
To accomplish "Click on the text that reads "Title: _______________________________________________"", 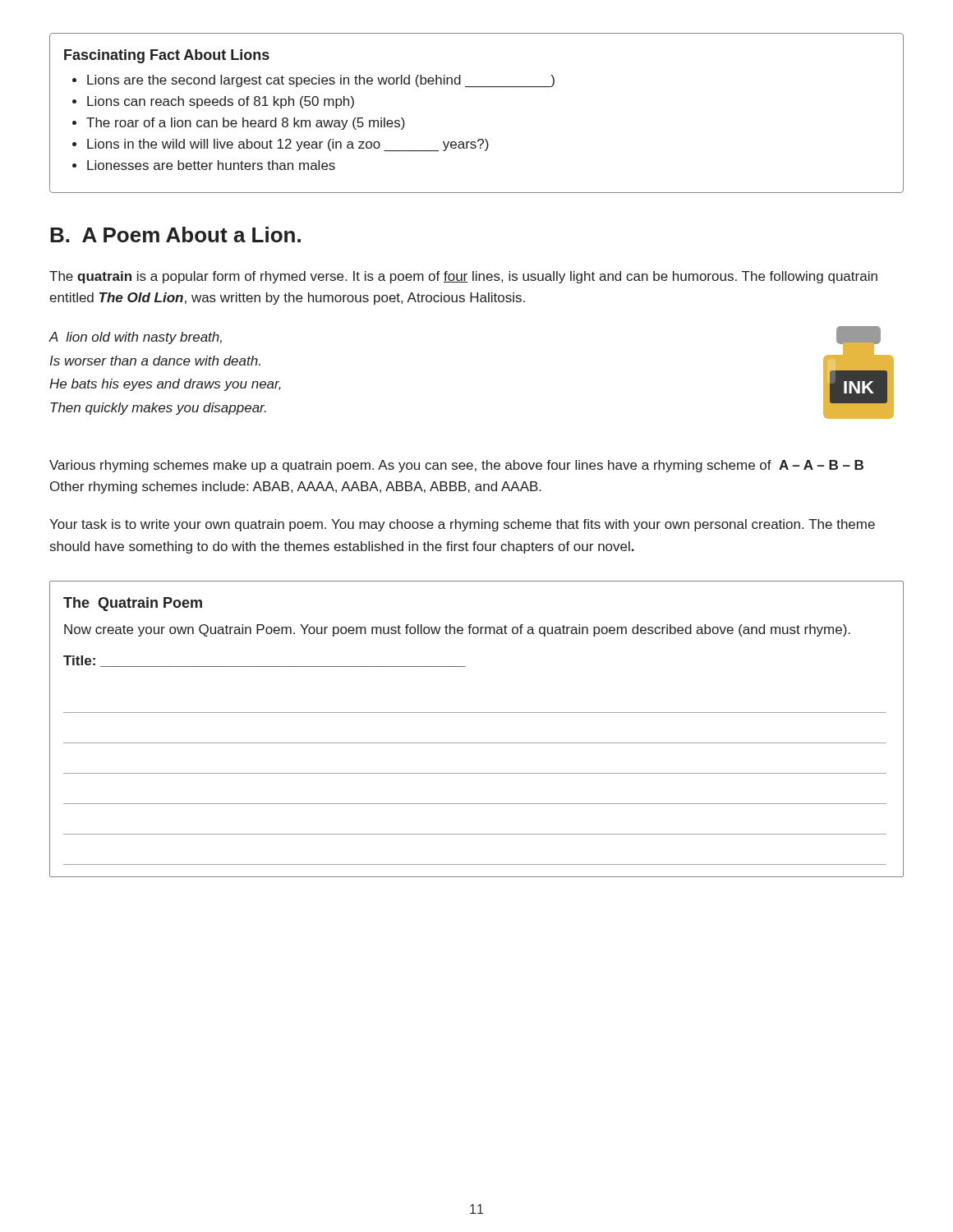I will coord(264,661).
